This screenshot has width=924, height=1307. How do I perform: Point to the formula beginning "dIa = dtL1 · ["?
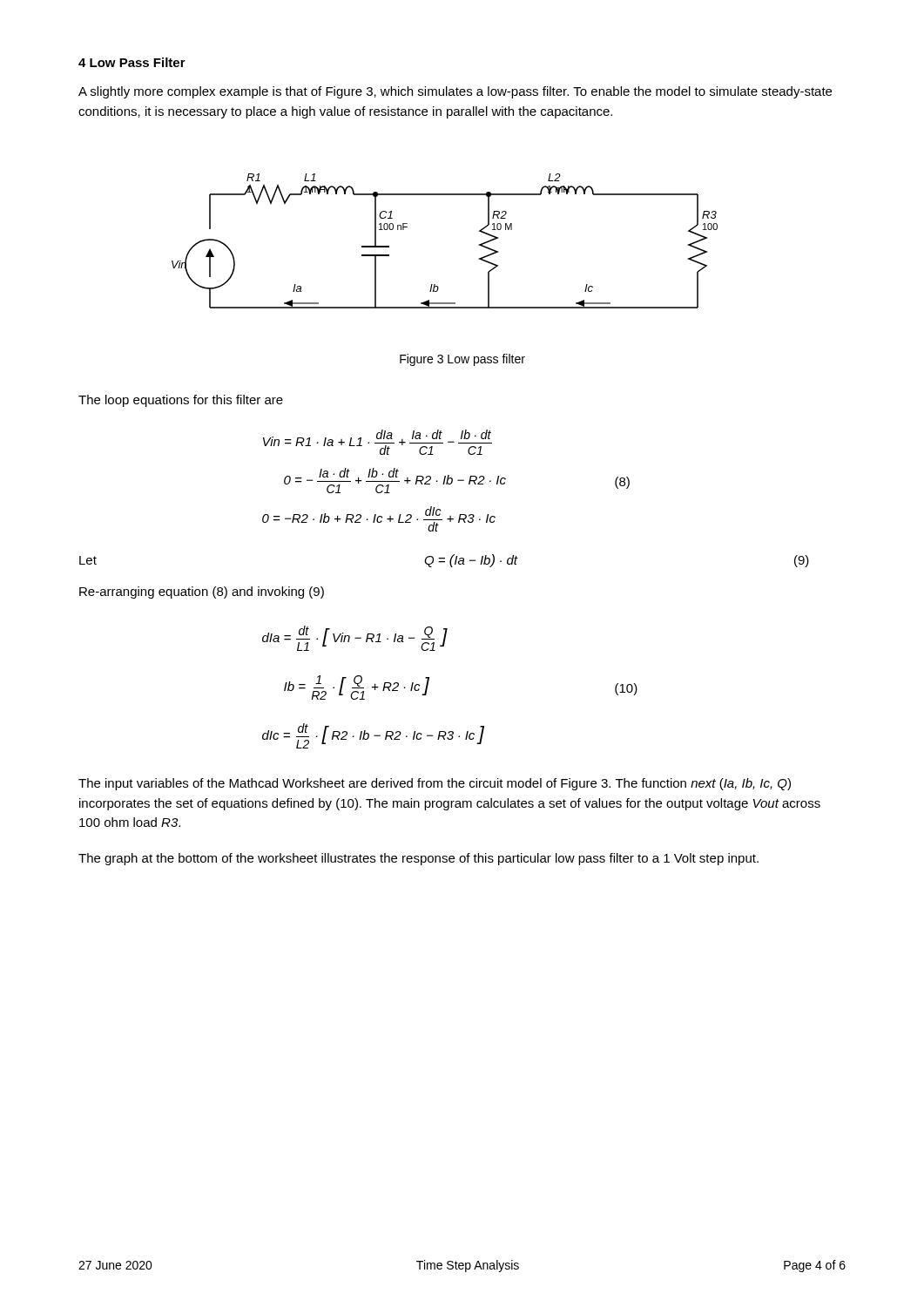[355, 638]
